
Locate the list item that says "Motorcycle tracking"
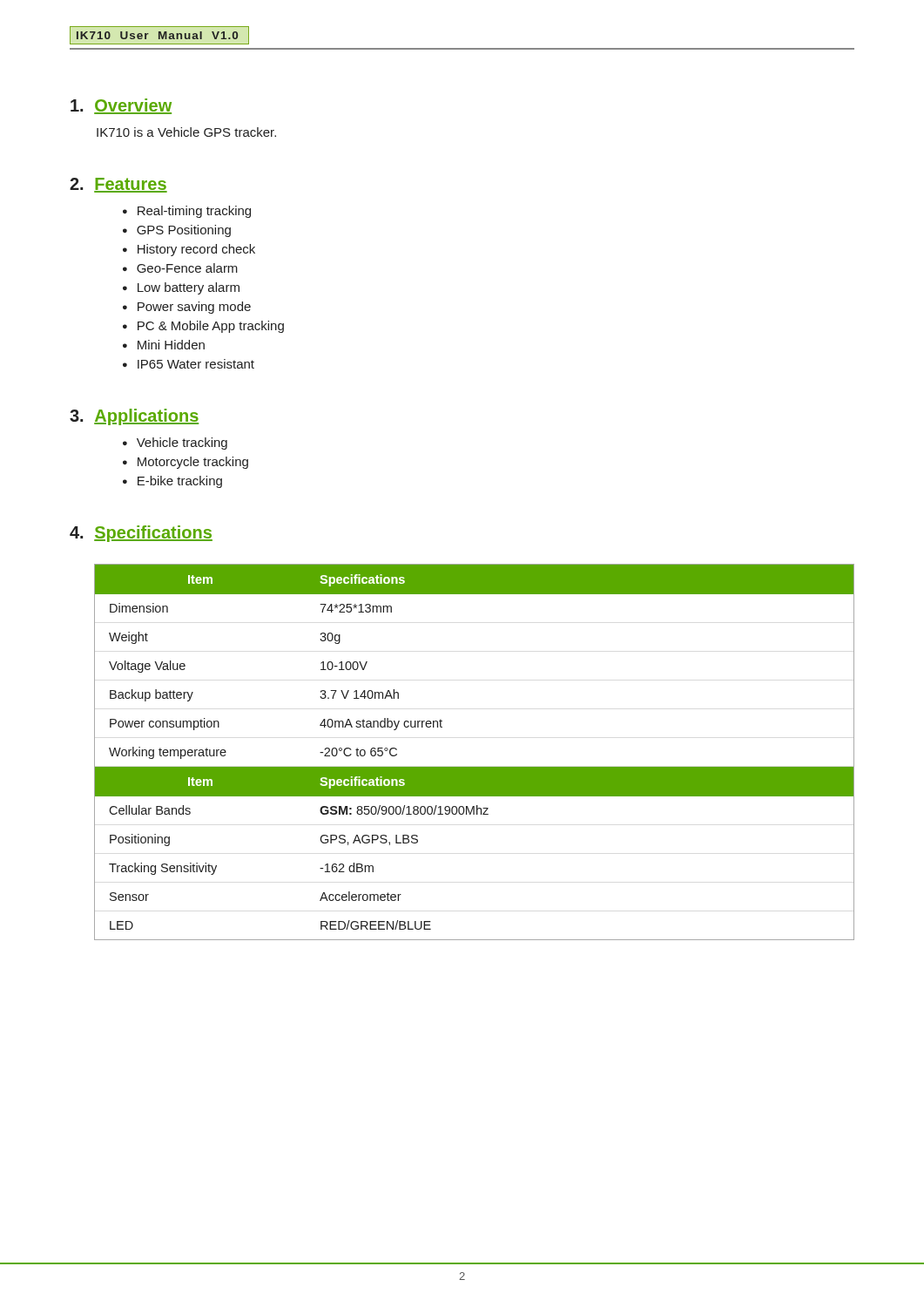point(193,461)
